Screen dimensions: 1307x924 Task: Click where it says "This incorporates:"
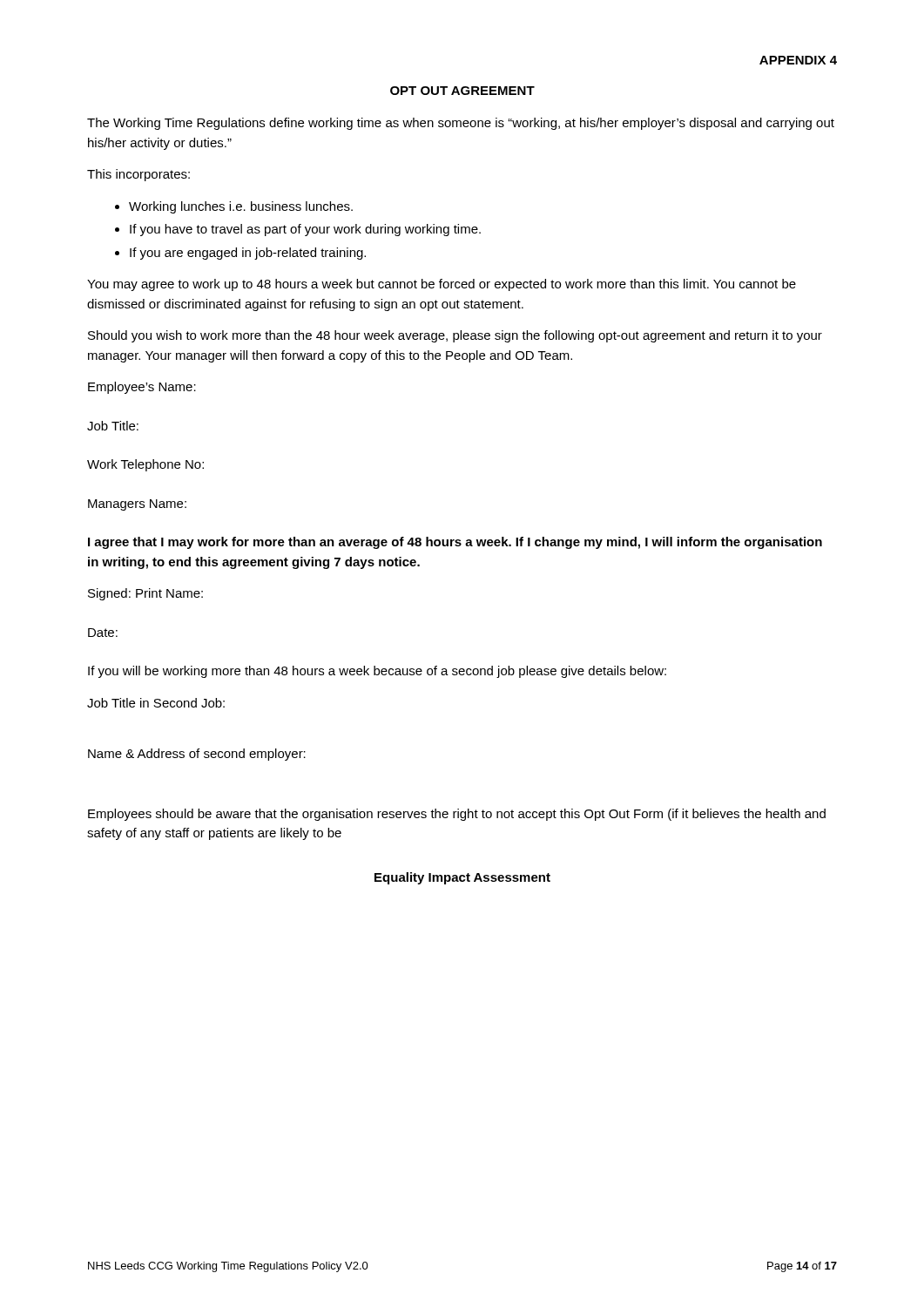tap(139, 174)
